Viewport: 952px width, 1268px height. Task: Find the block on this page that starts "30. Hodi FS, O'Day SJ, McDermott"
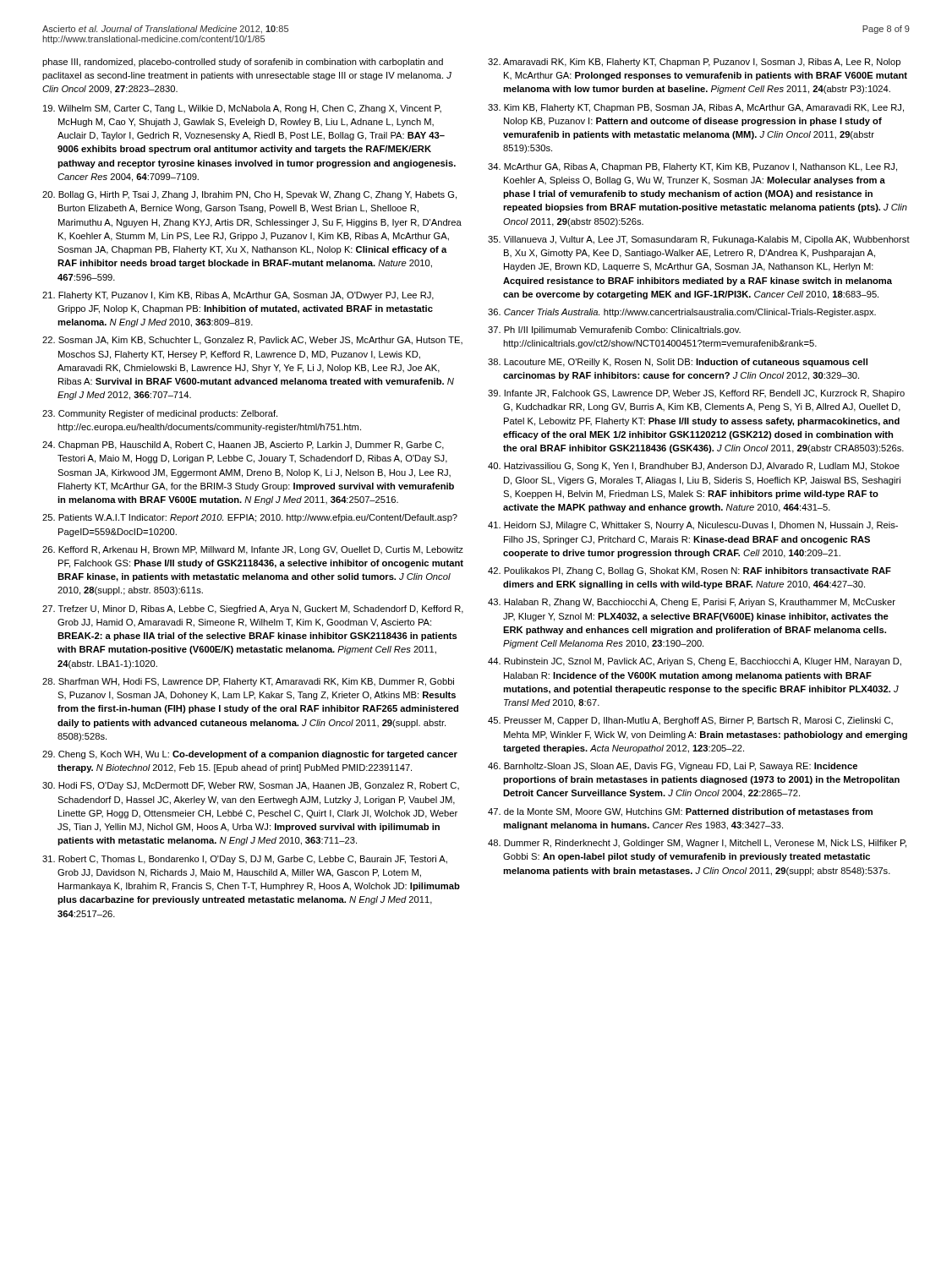point(251,813)
